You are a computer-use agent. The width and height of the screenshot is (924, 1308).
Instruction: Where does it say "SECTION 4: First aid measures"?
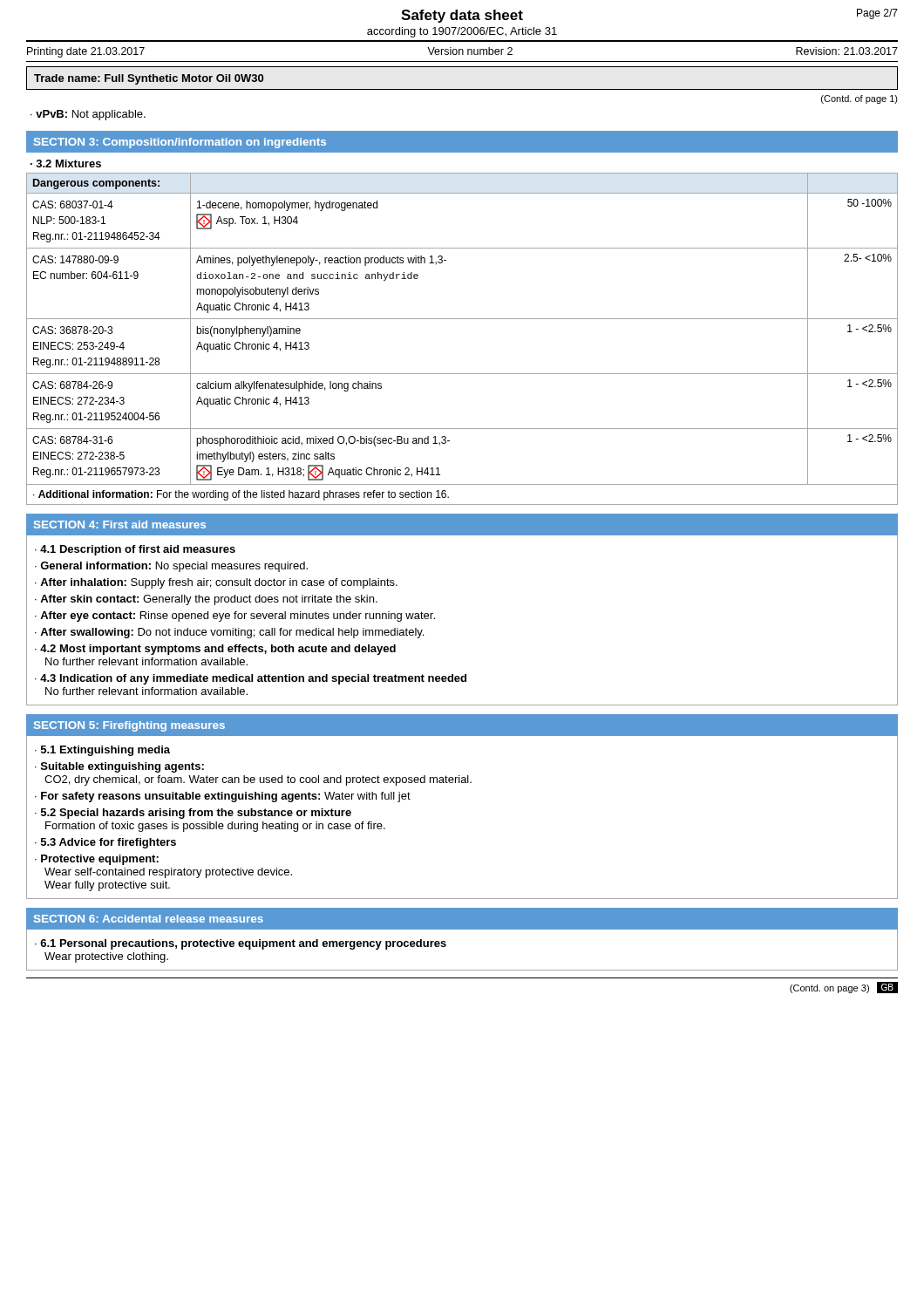120,525
